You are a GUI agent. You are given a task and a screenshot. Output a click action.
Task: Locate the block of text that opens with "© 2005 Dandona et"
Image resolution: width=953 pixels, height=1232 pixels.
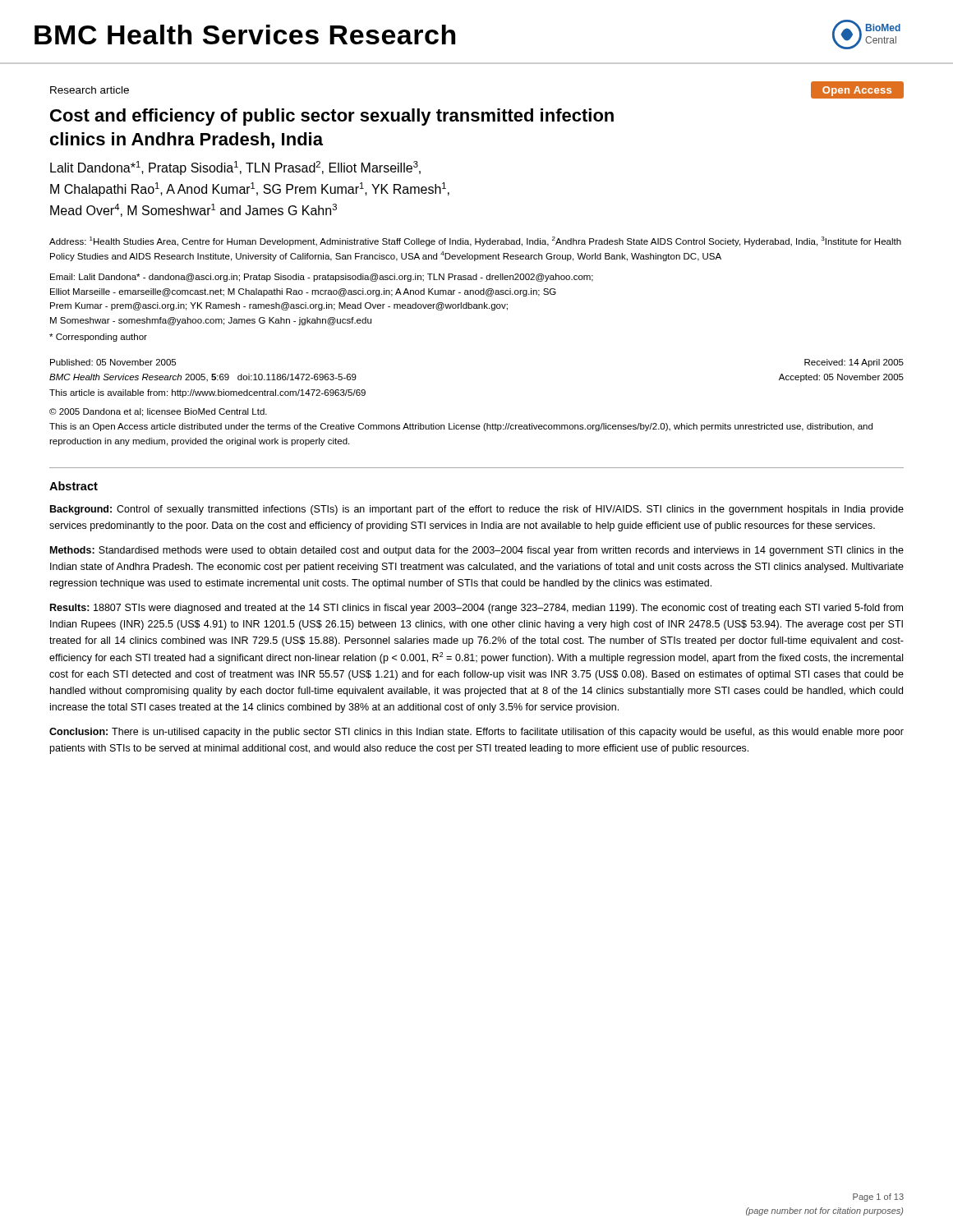click(x=461, y=426)
